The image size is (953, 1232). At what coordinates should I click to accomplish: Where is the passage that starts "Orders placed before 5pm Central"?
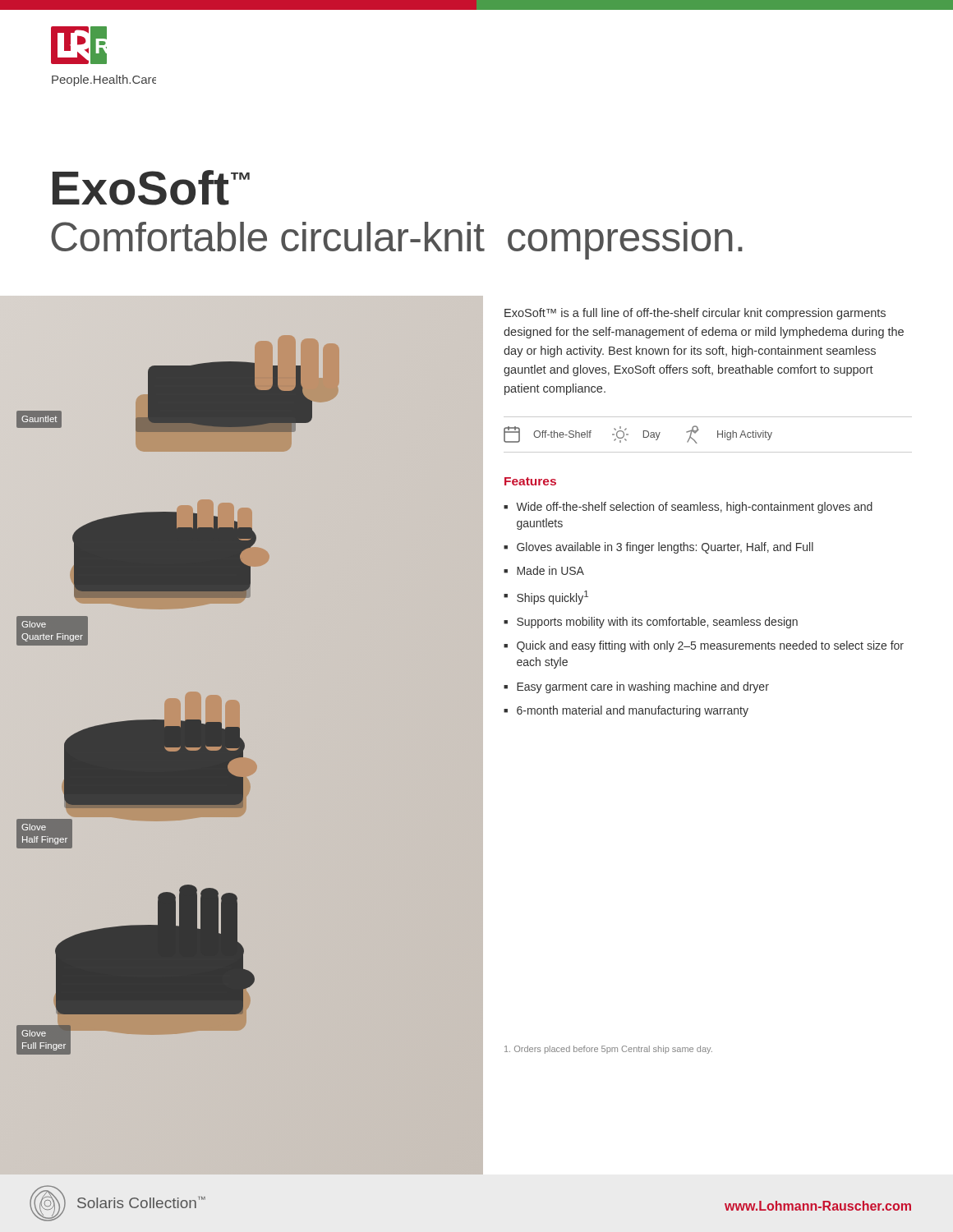[x=608, y=1049]
